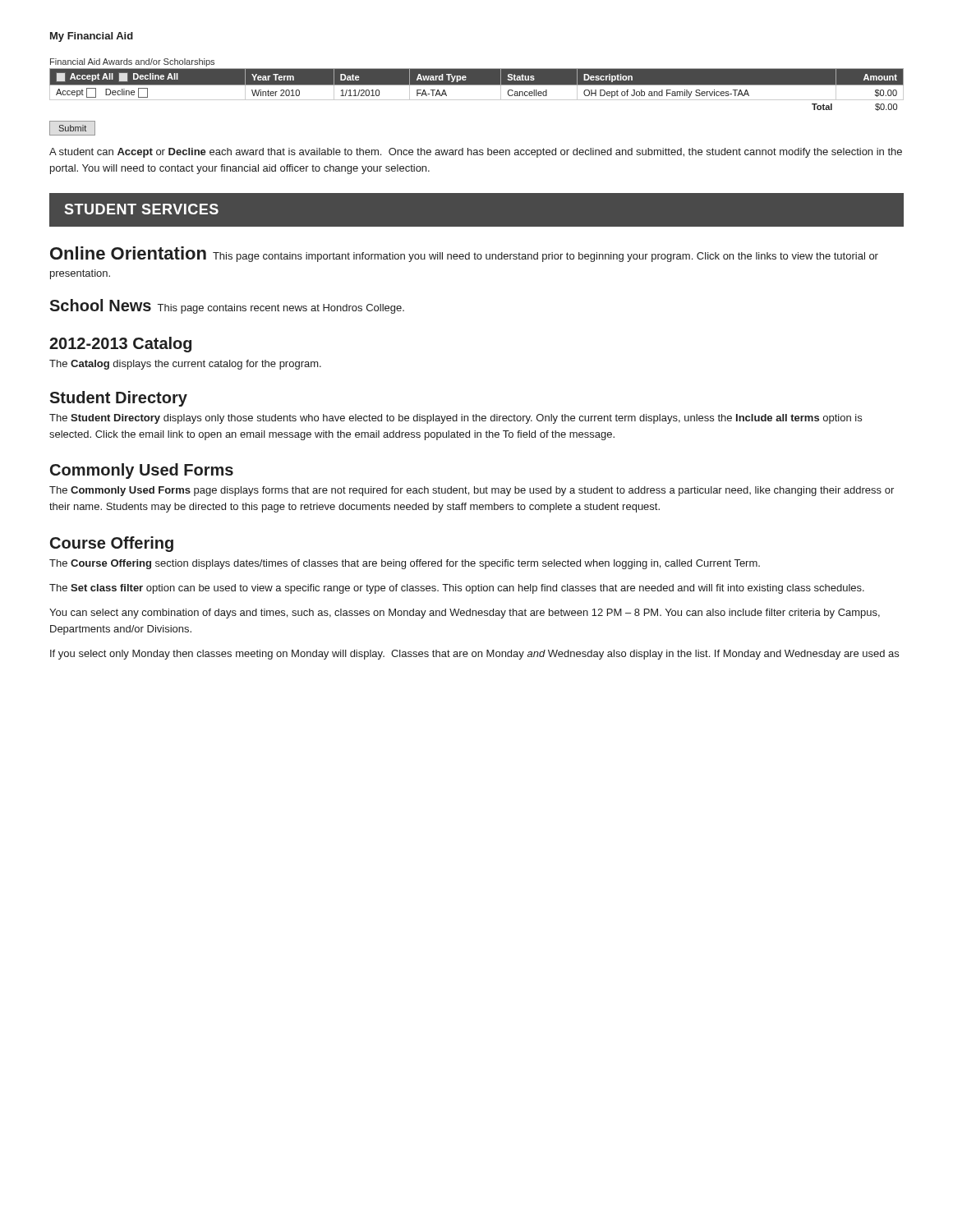Find the text block containing "You can select any combination"
Screen dimensions: 1232x953
coord(465,620)
